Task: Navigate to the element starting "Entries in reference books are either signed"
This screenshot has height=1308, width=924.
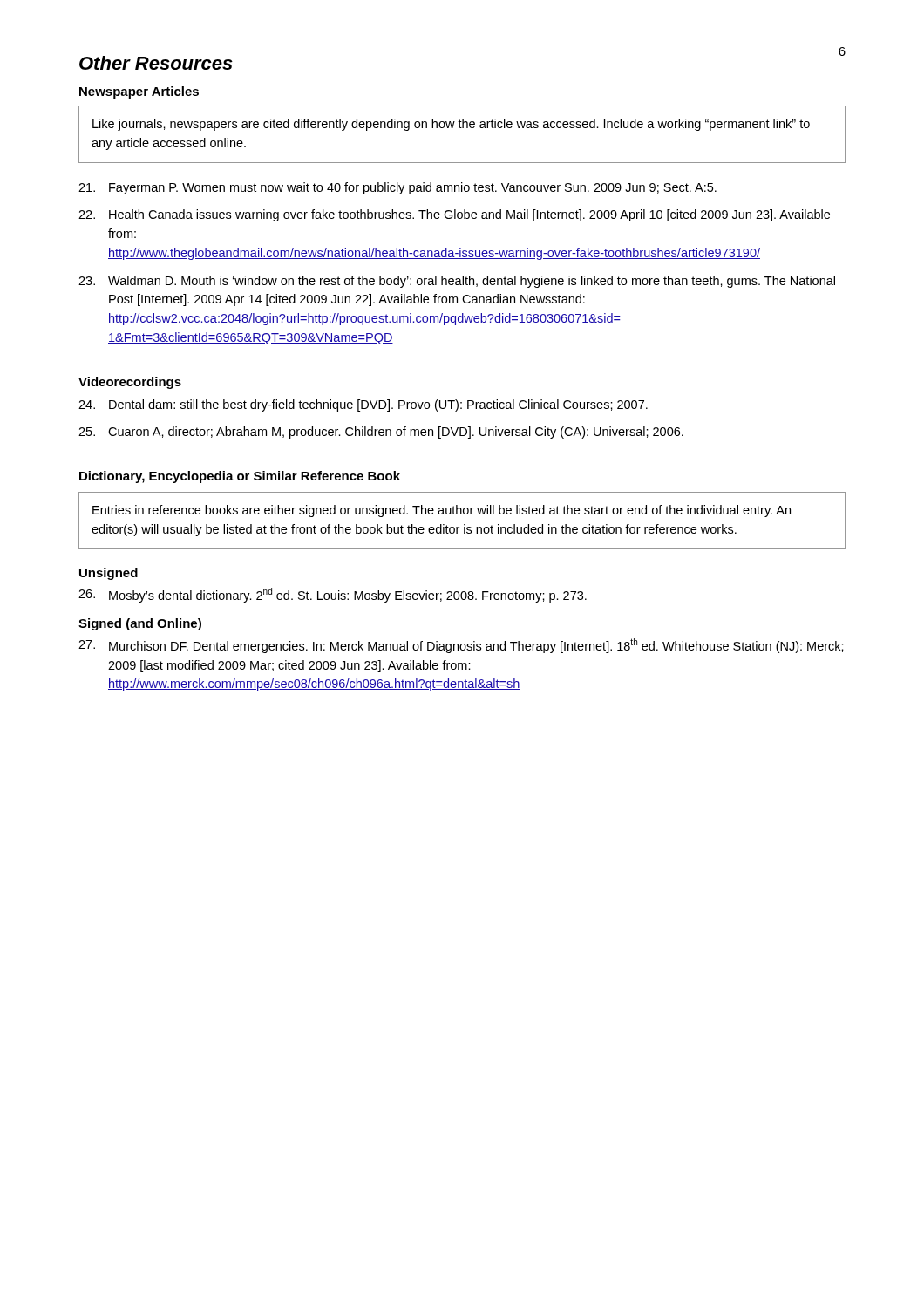Action: (x=442, y=520)
